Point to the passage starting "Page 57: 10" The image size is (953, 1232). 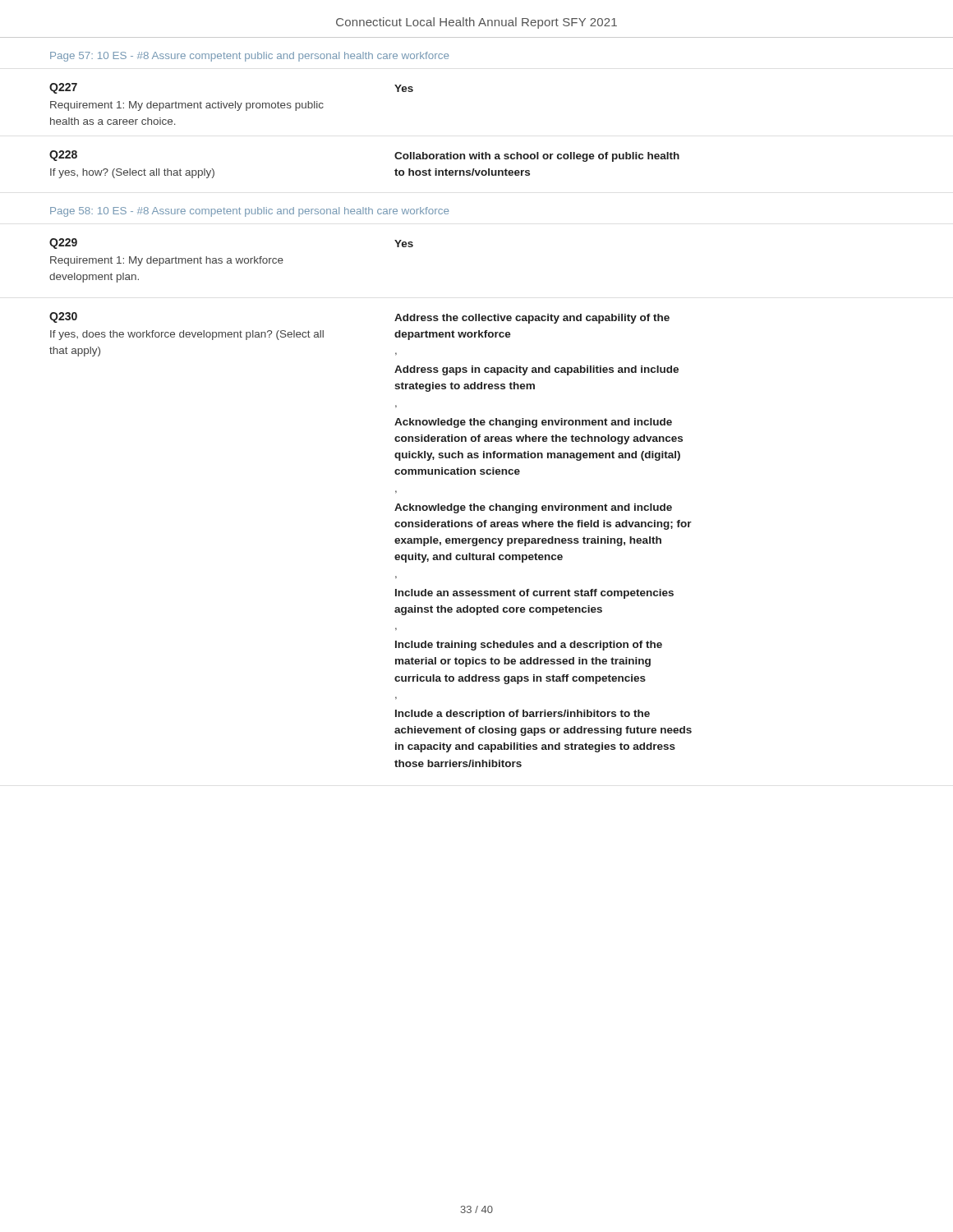(x=249, y=55)
